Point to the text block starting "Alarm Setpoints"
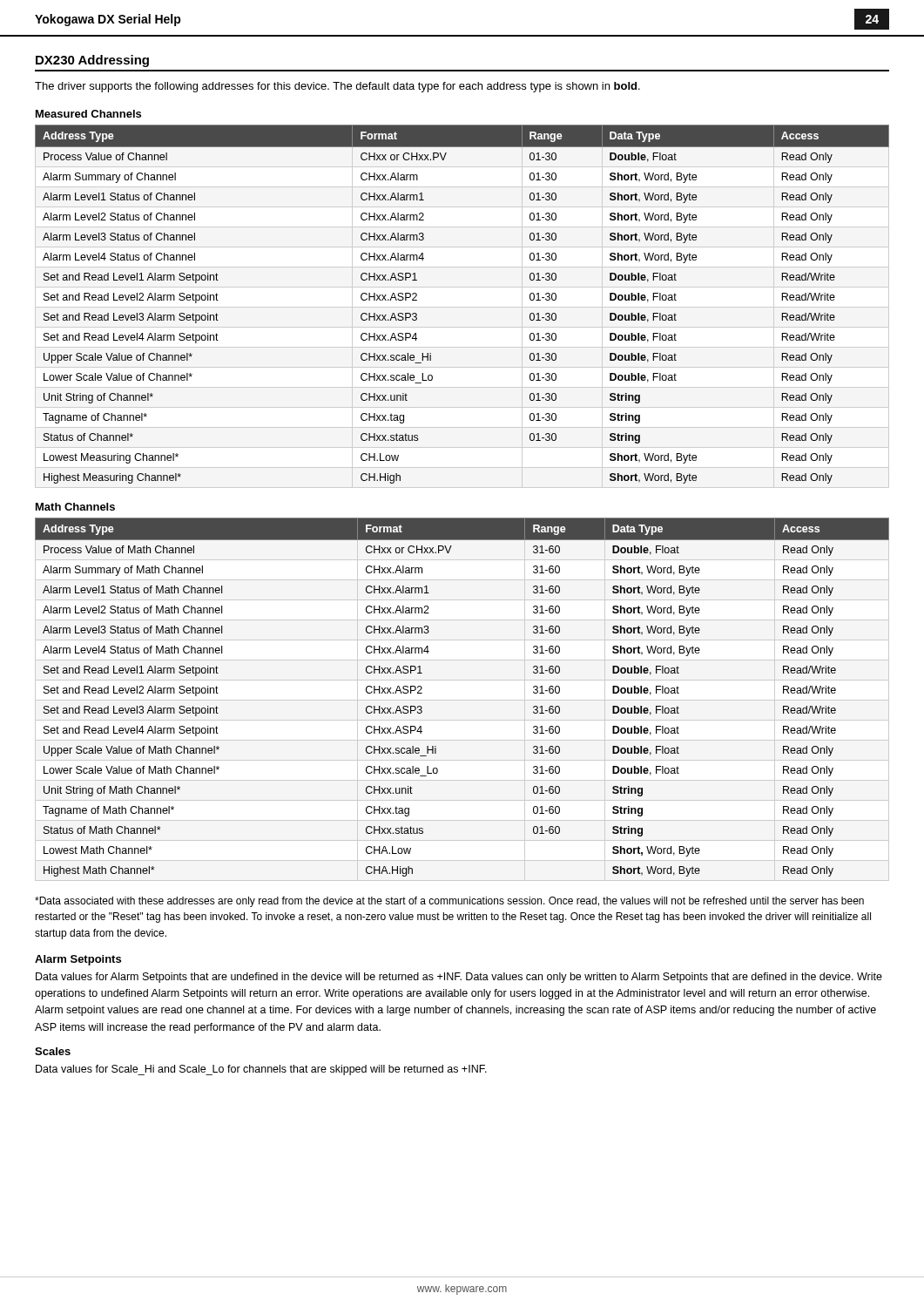Screen dimensions: 1307x924 78,959
